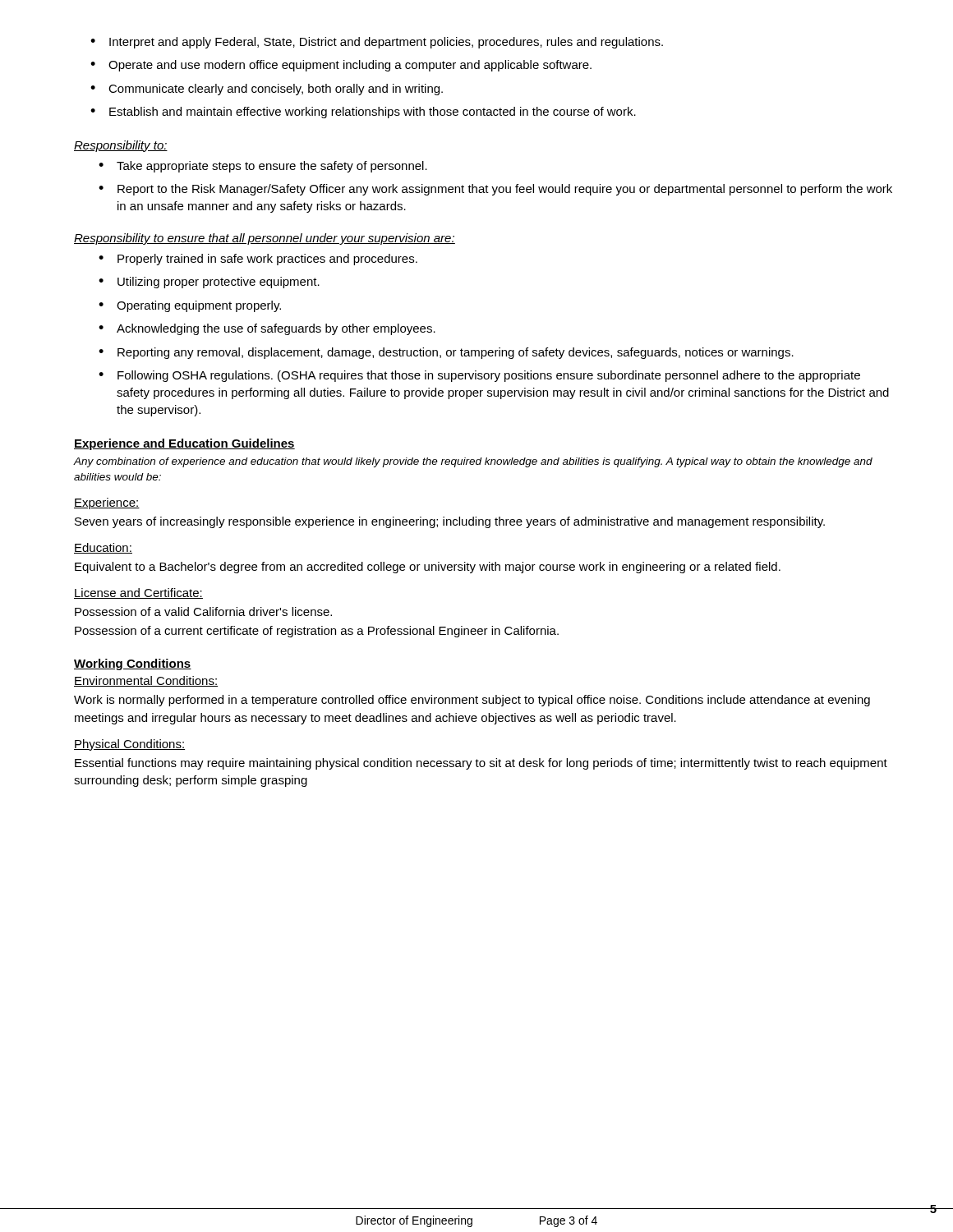Find the block on this page that starts "• Utilizing proper protective"
The height and width of the screenshot is (1232, 953).
click(x=209, y=283)
